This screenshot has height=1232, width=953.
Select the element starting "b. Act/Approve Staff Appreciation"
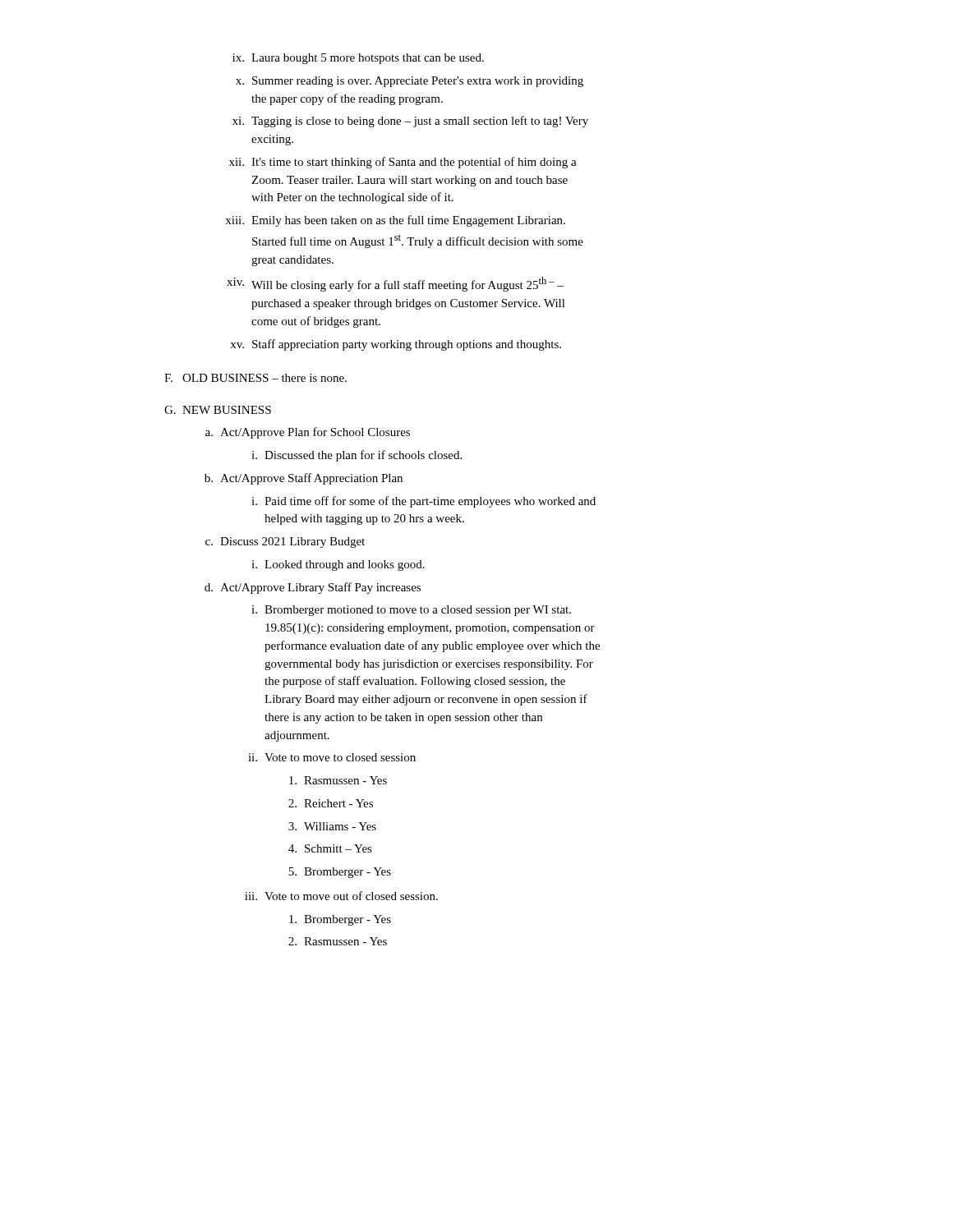pyautogui.click(x=304, y=479)
